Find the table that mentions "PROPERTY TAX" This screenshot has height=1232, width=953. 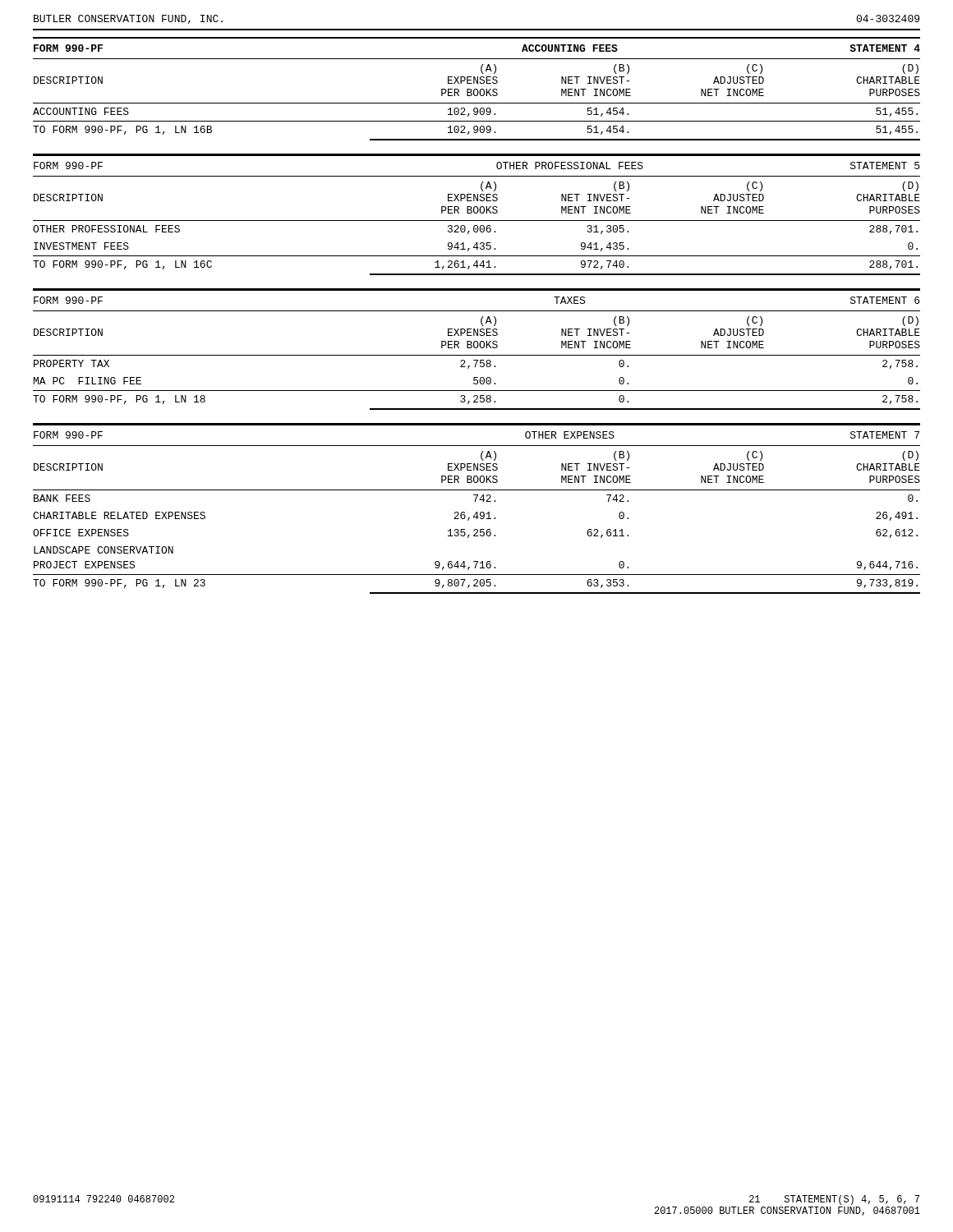click(476, 350)
